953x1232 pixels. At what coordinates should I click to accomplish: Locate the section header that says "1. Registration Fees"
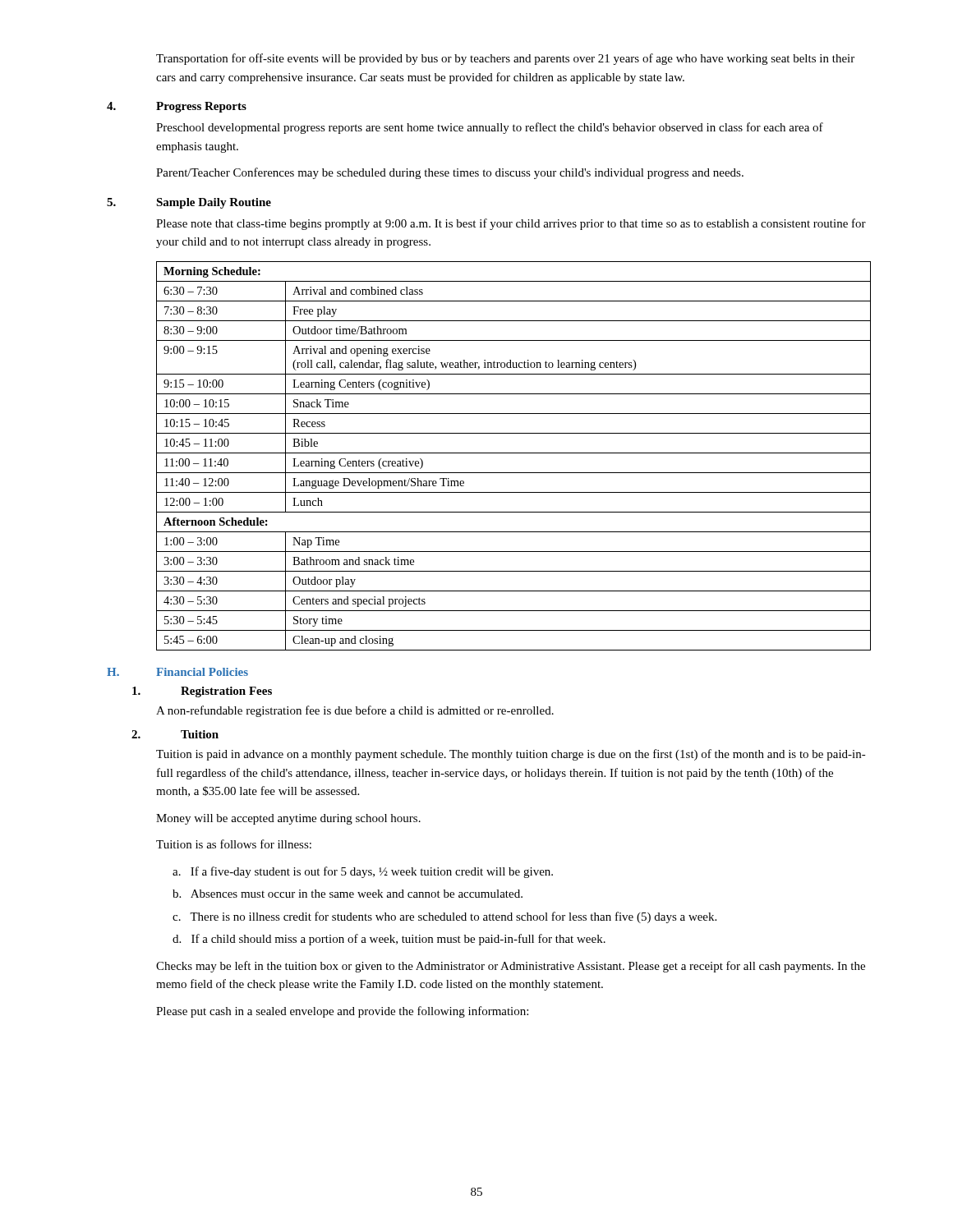click(x=202, y=692)
